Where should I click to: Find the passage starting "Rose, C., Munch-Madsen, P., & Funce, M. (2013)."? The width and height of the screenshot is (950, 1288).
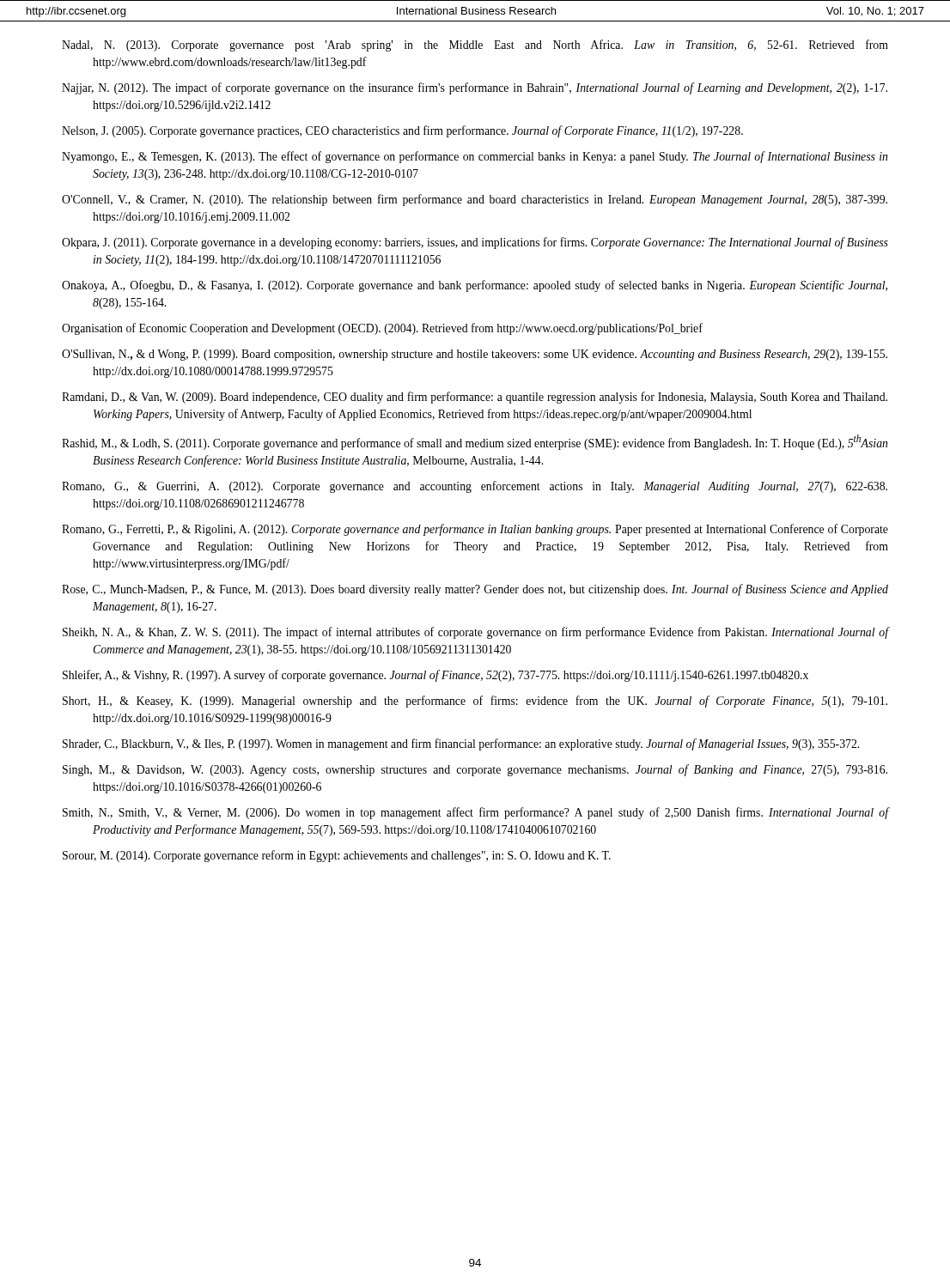pos(475,598)
